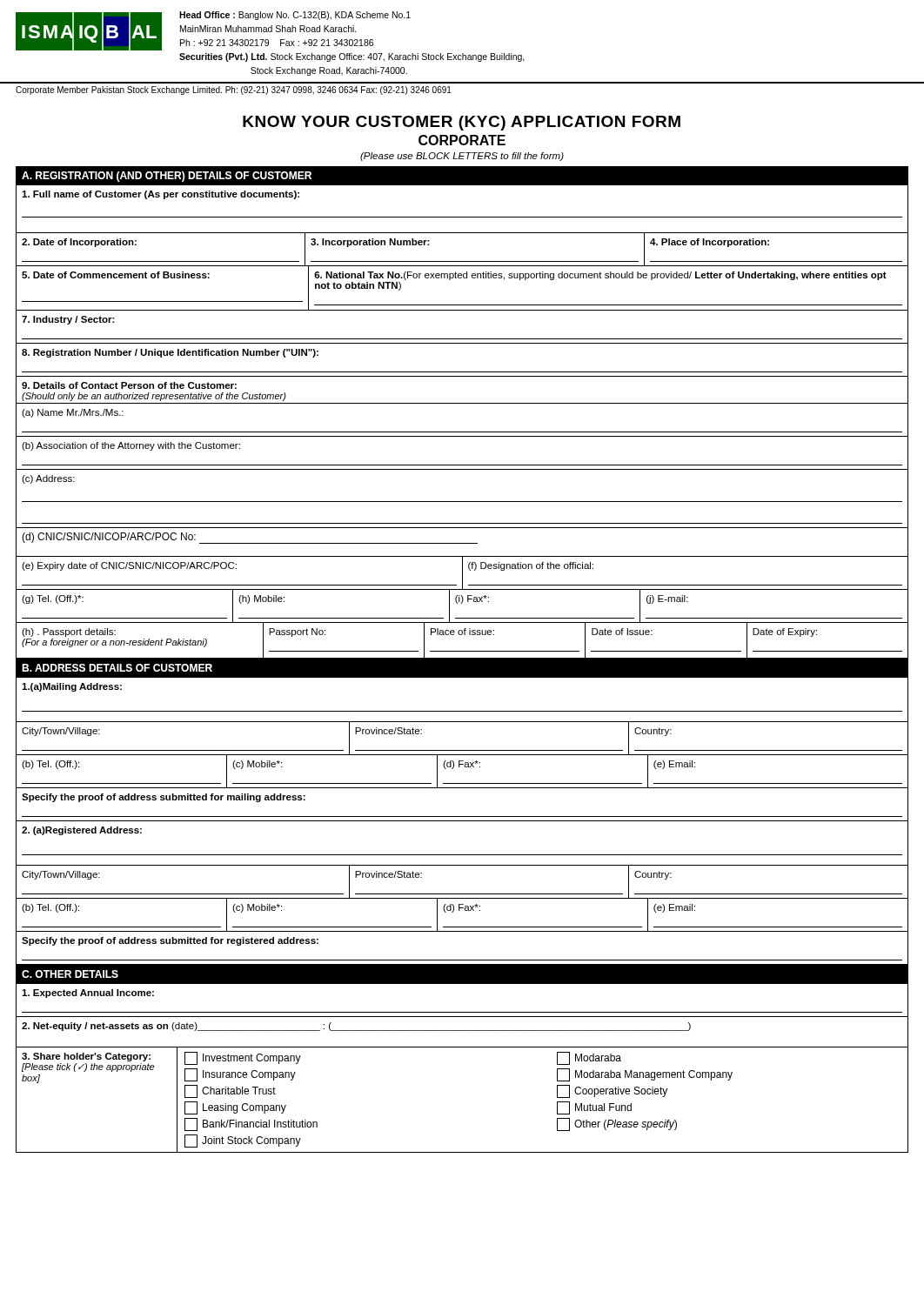Click on the element starting "Registration Number / Unique Identification"
The height and width of the screenshot is (1305, 924).
pyautogui.click(x=462, y=360)
